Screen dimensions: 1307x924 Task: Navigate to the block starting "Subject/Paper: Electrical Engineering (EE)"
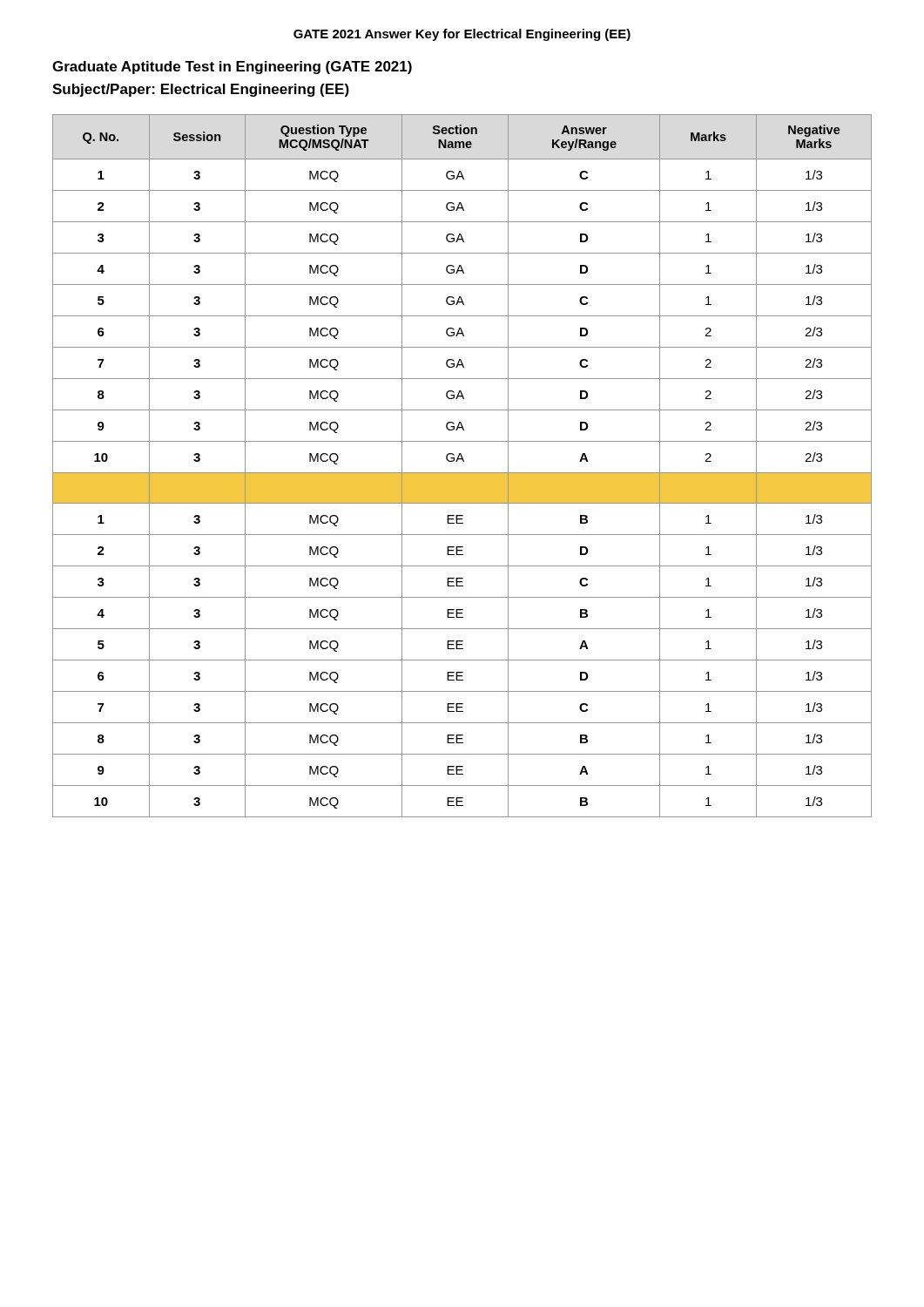[x=201, y=89]
